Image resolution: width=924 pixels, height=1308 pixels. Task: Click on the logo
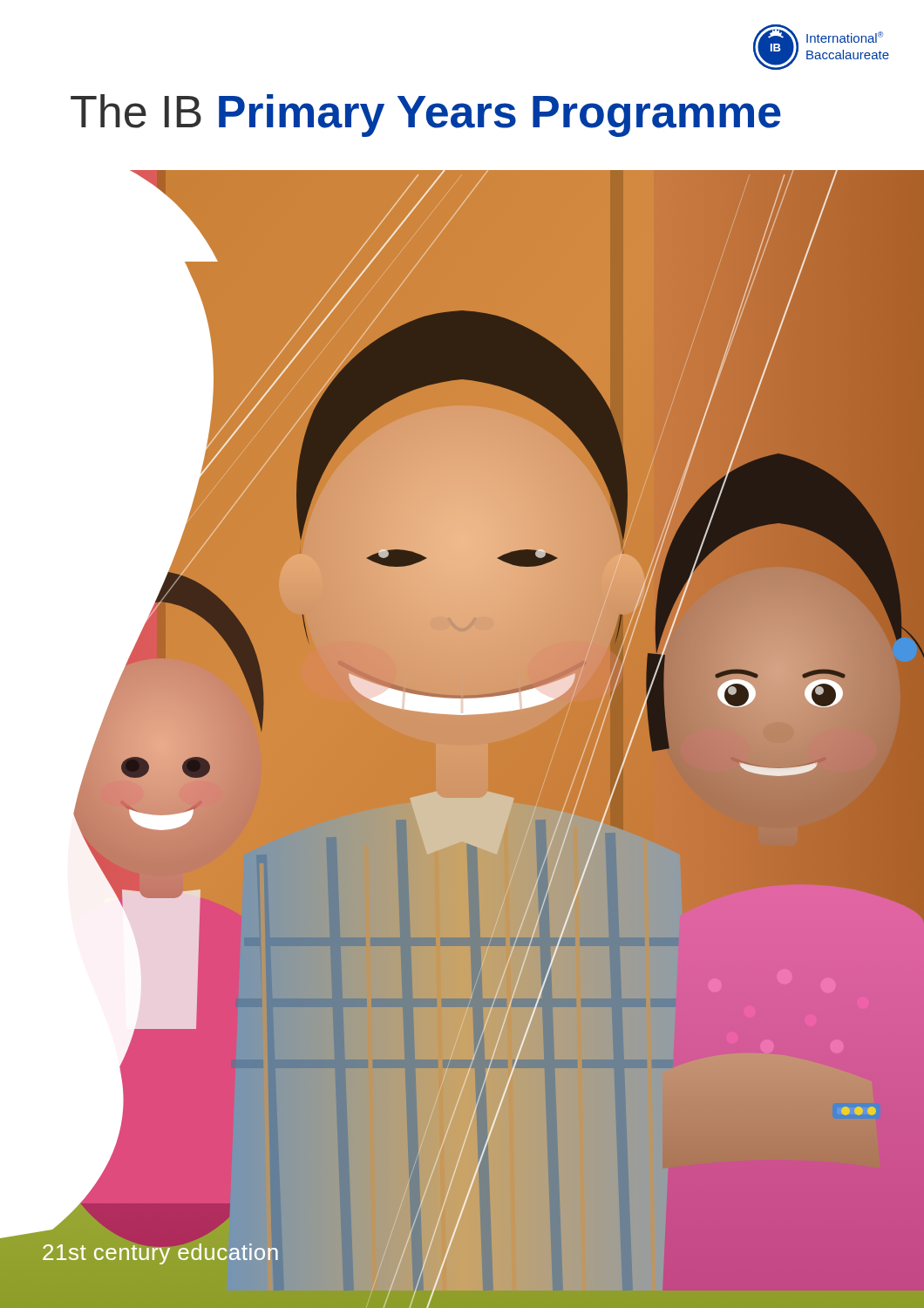coord(821,47)
